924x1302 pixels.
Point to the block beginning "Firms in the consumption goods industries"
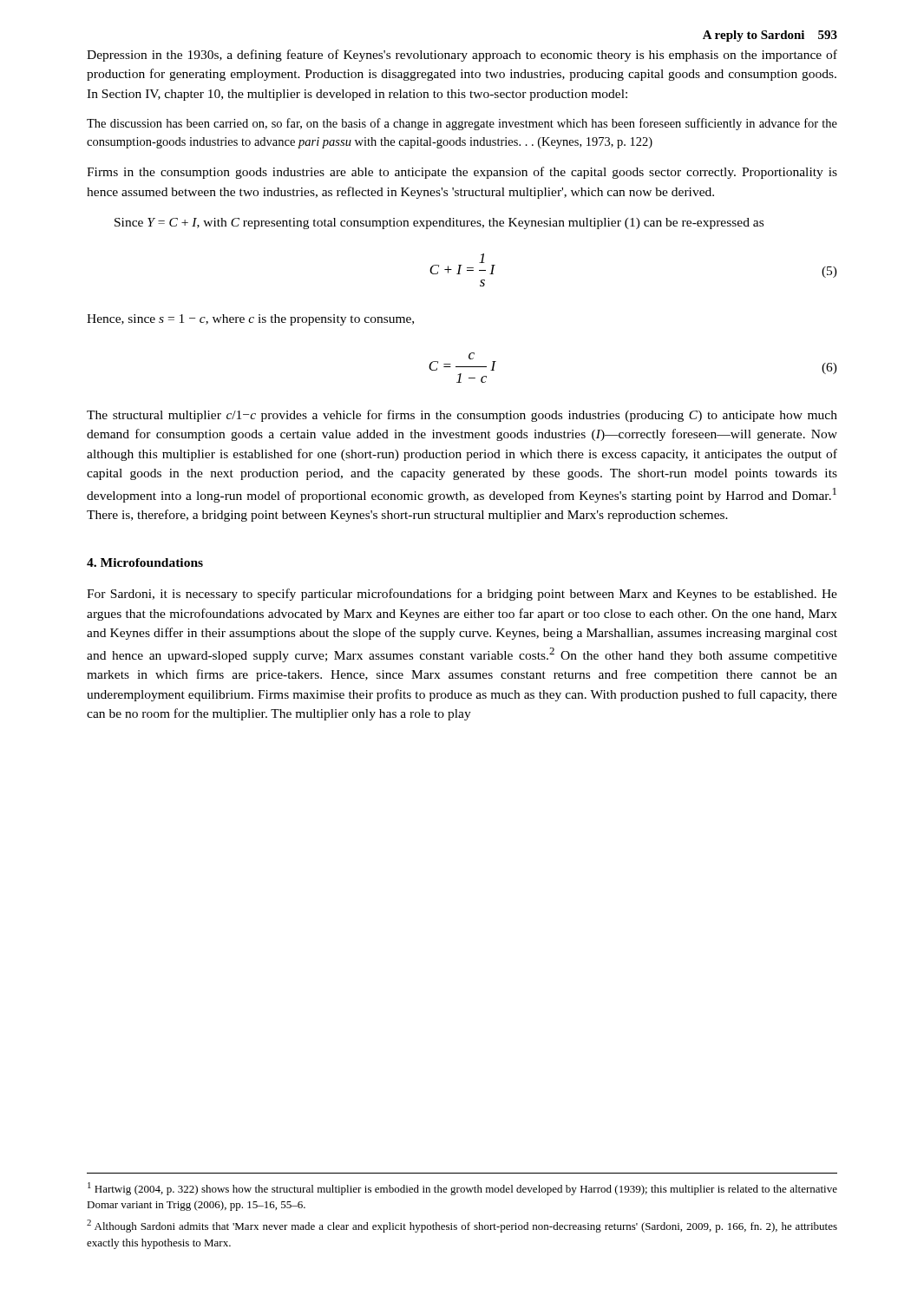tap(462, 182)
